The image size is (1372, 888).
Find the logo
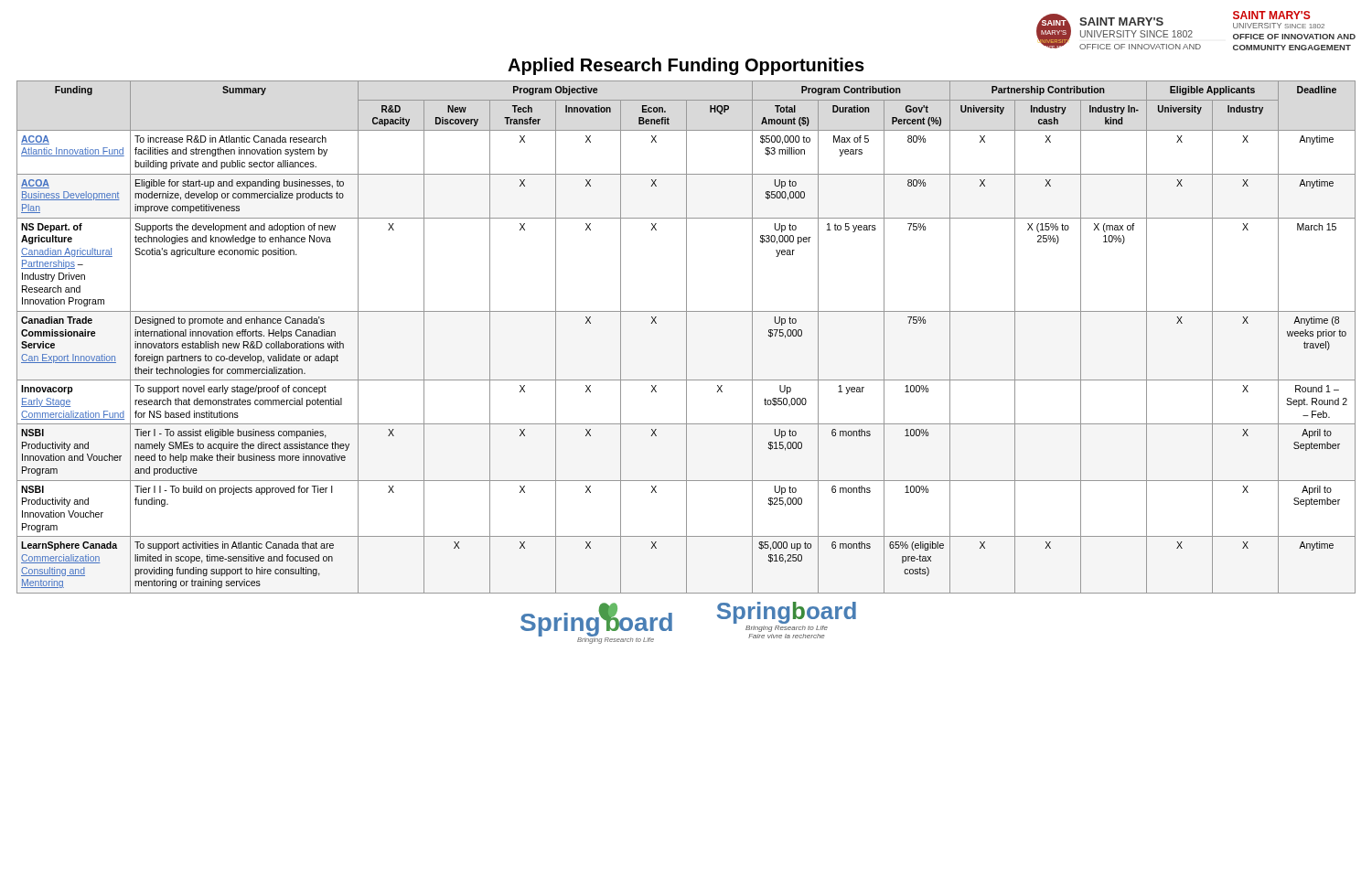pos(686,623)
